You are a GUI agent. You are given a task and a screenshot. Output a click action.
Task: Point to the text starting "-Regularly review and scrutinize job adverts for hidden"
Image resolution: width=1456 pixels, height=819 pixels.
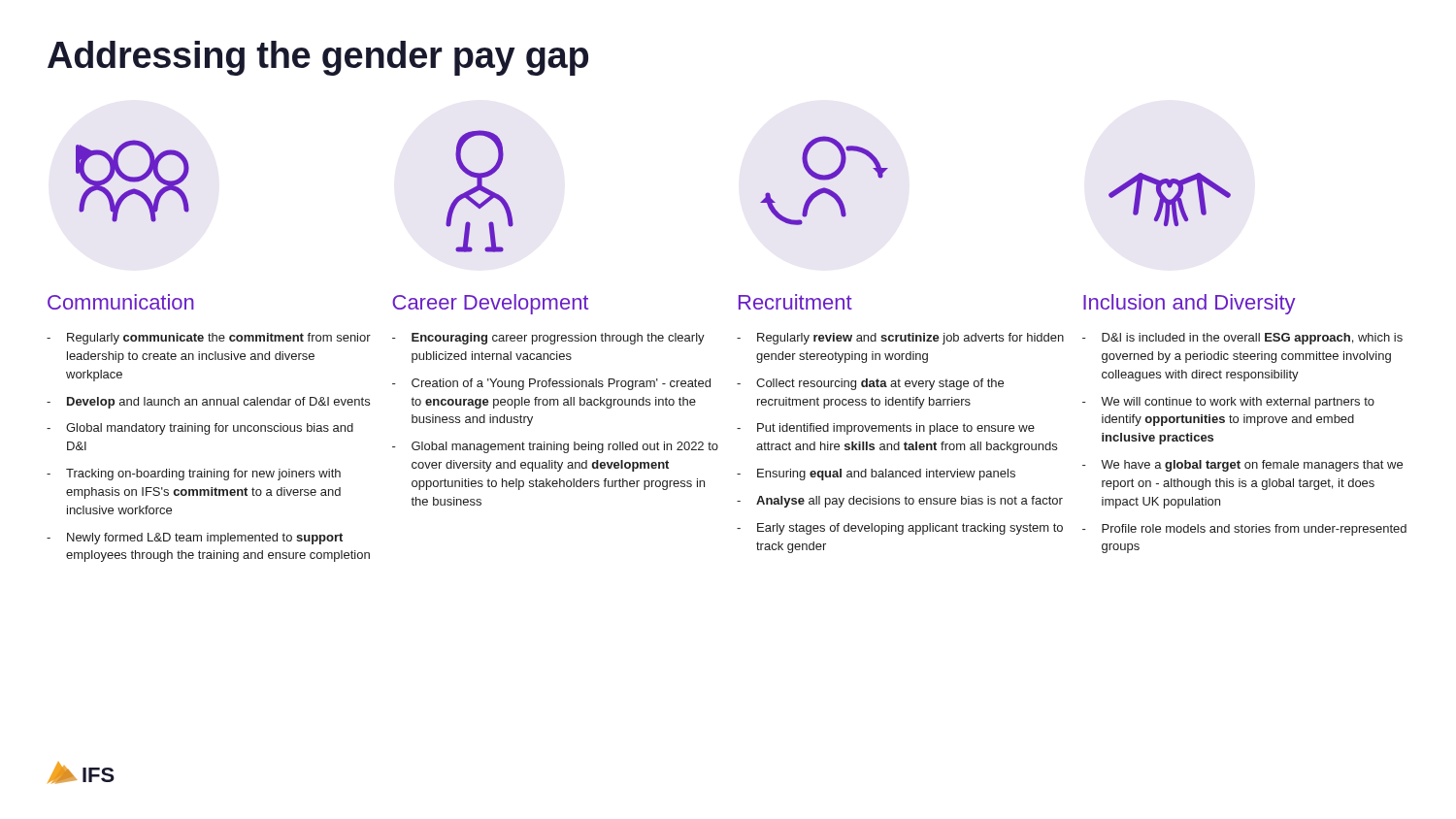901,347
